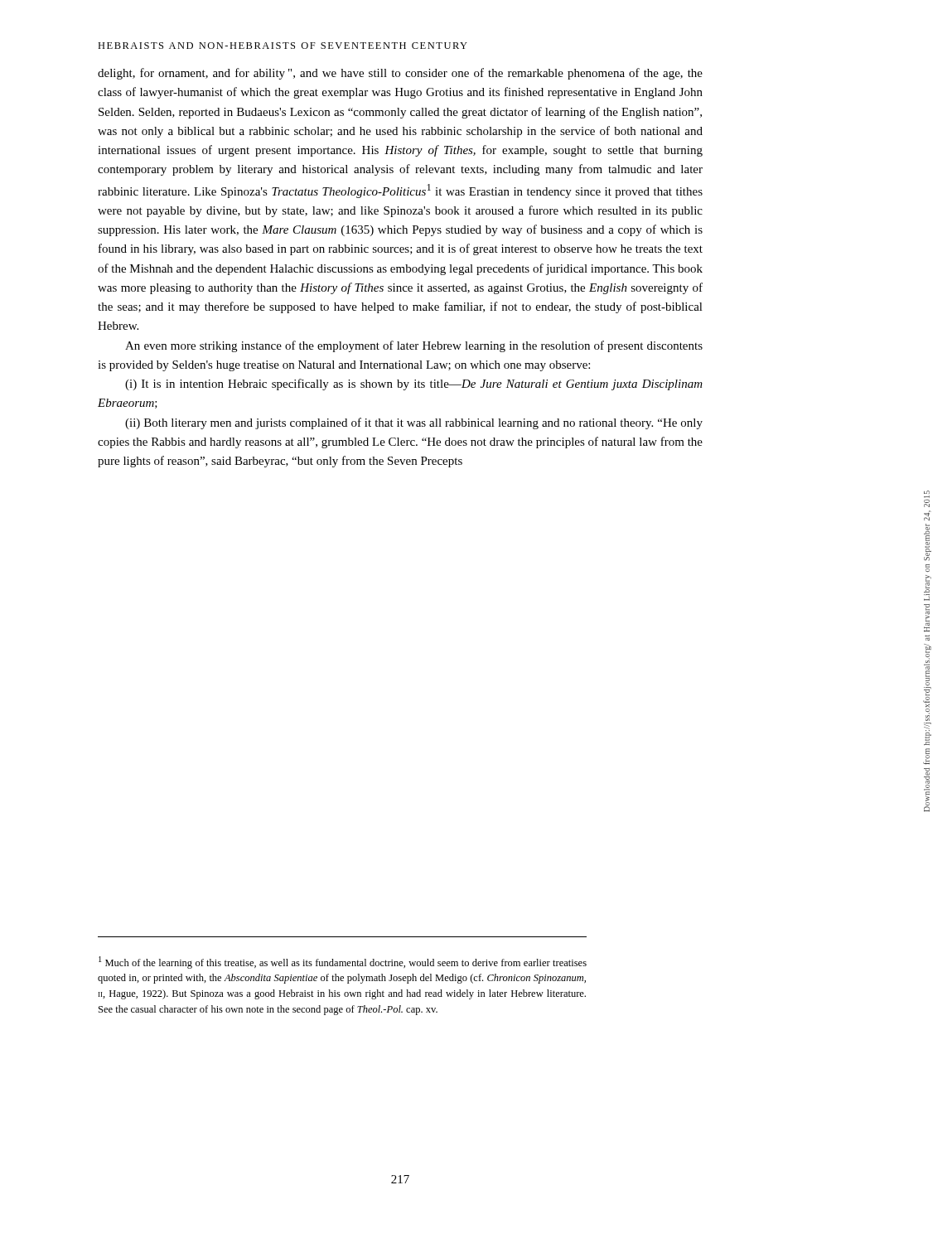
Task: Select the text block that says "delight, for ornament, and for ability"
Action: pos(400,200)
